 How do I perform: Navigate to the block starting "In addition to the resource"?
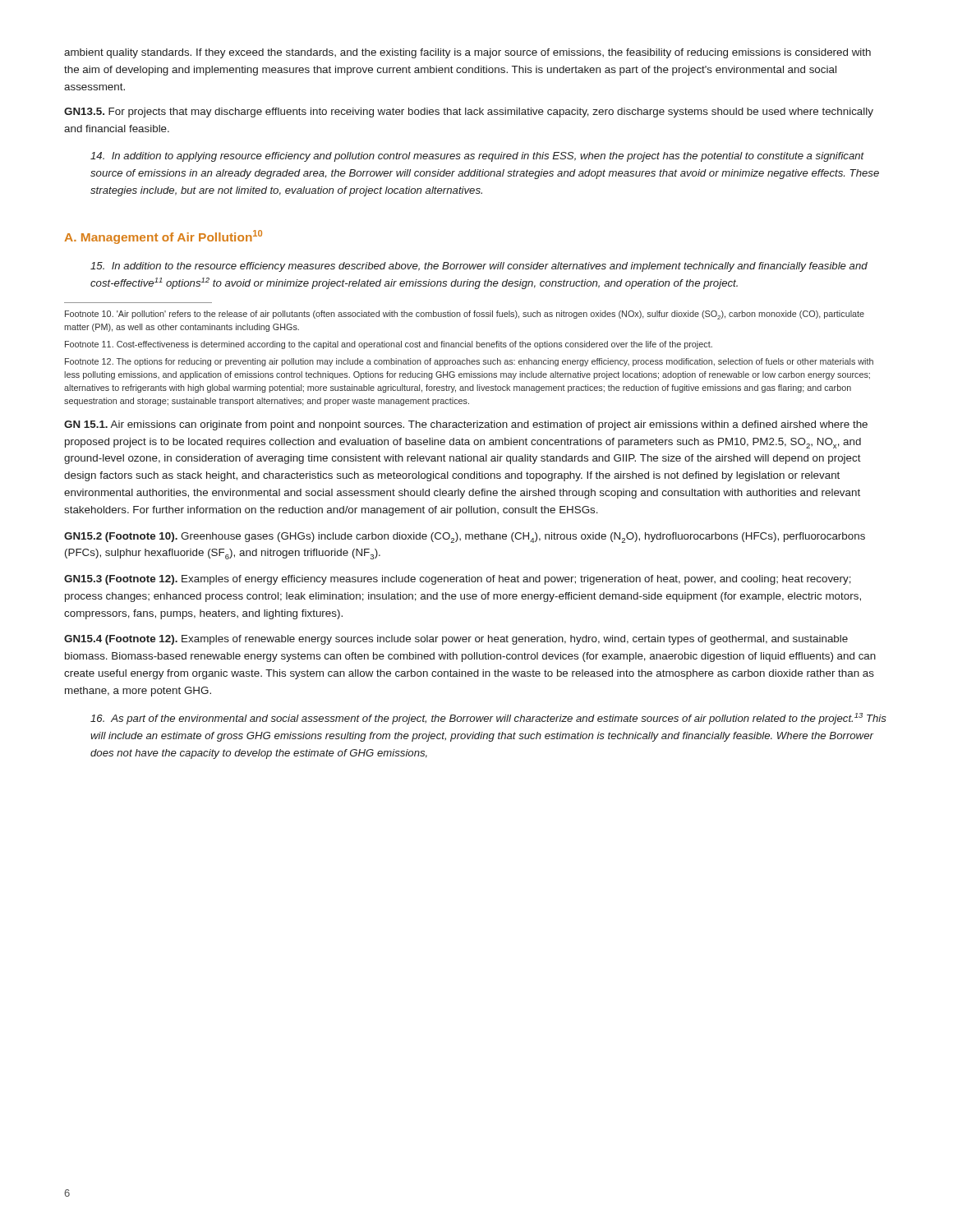[479, 275]
